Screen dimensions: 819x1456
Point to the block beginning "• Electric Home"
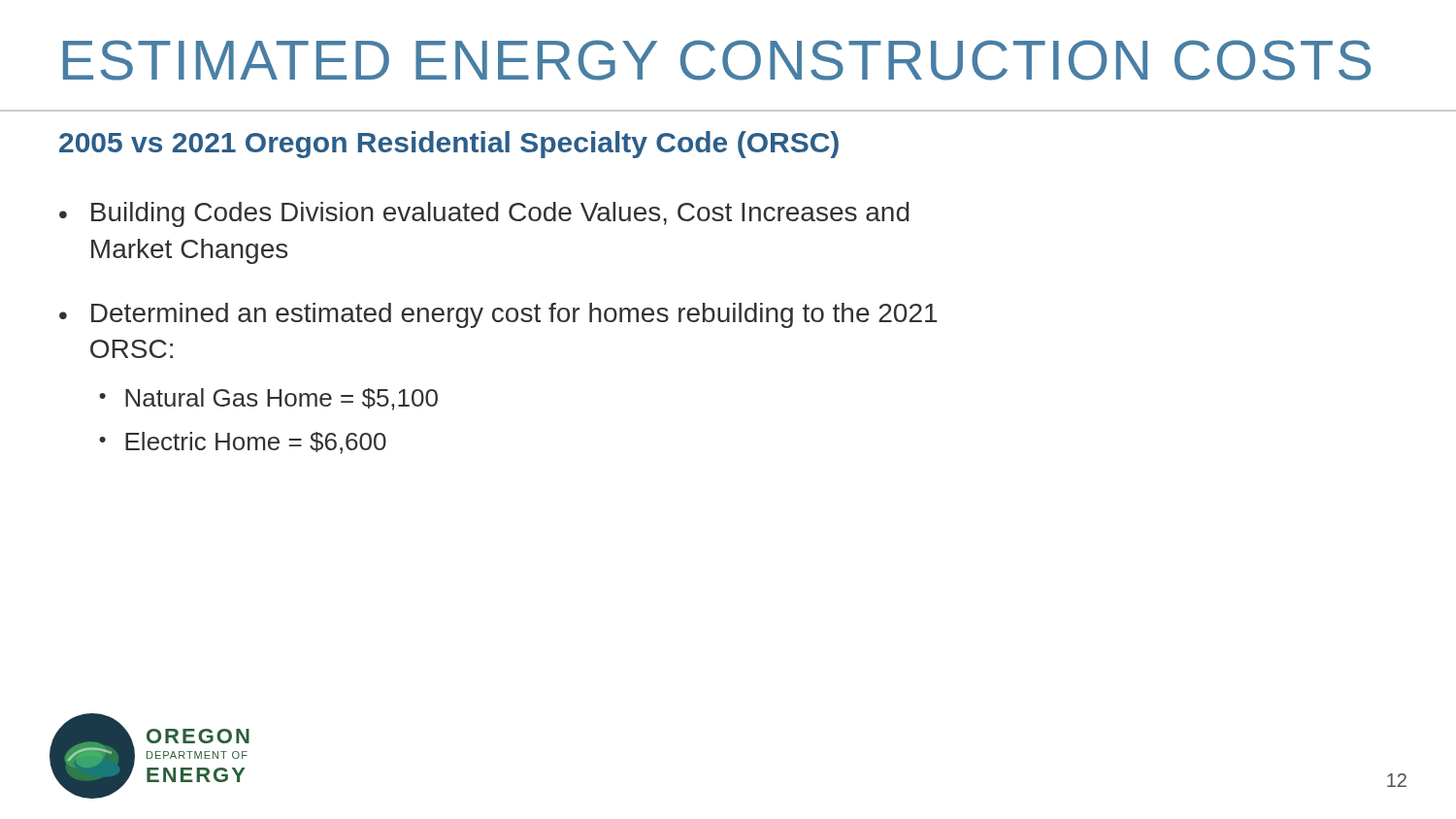pyautogui.click(x=243, y=442)
